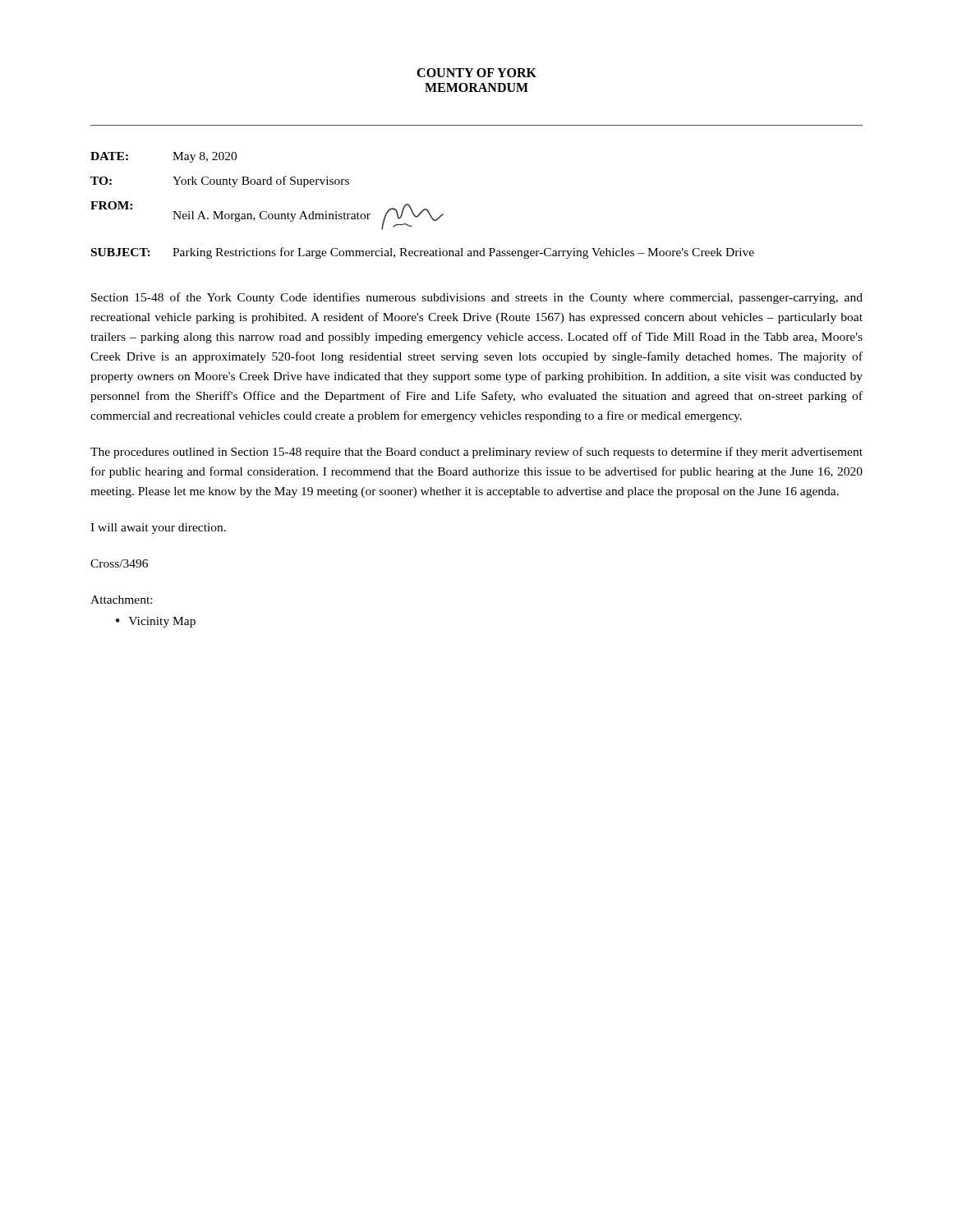Select the block starting "Neil A. Morgan, County Administrator"
953x1232 pixels.
coord(309,216)
